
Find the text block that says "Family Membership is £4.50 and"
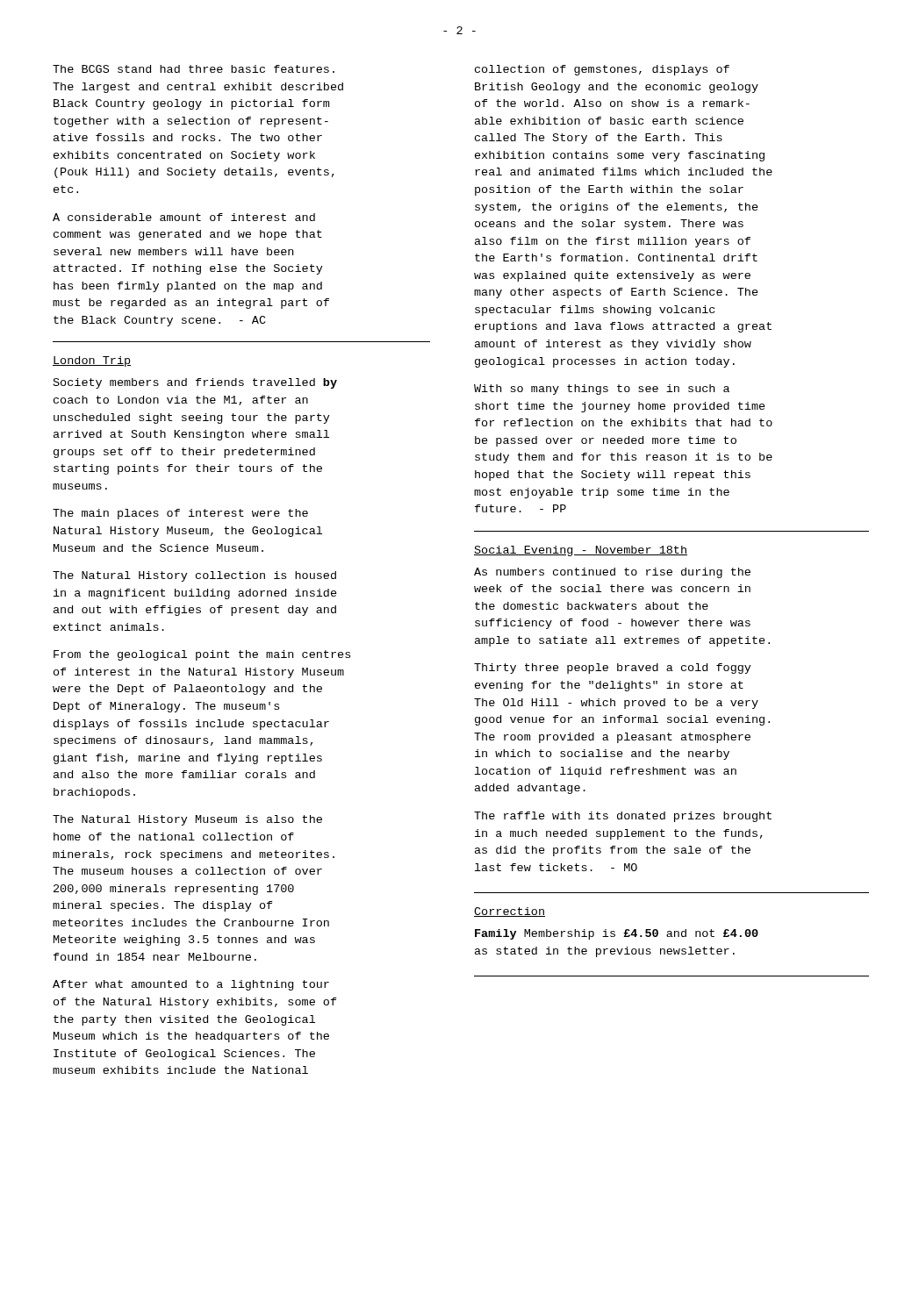pos(616,943)
